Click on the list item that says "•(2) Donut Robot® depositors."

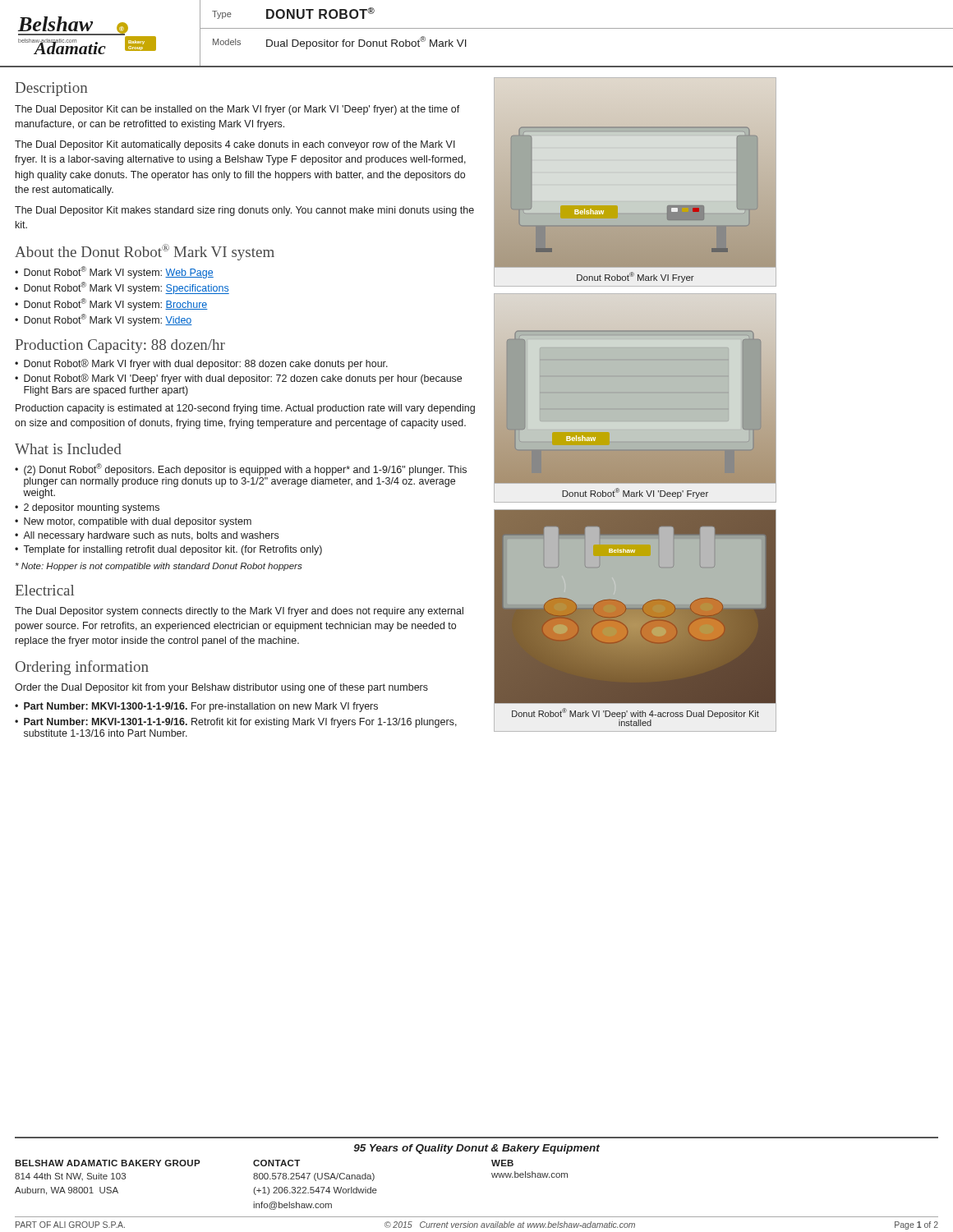pyautogui.click(x=247, y=481)
